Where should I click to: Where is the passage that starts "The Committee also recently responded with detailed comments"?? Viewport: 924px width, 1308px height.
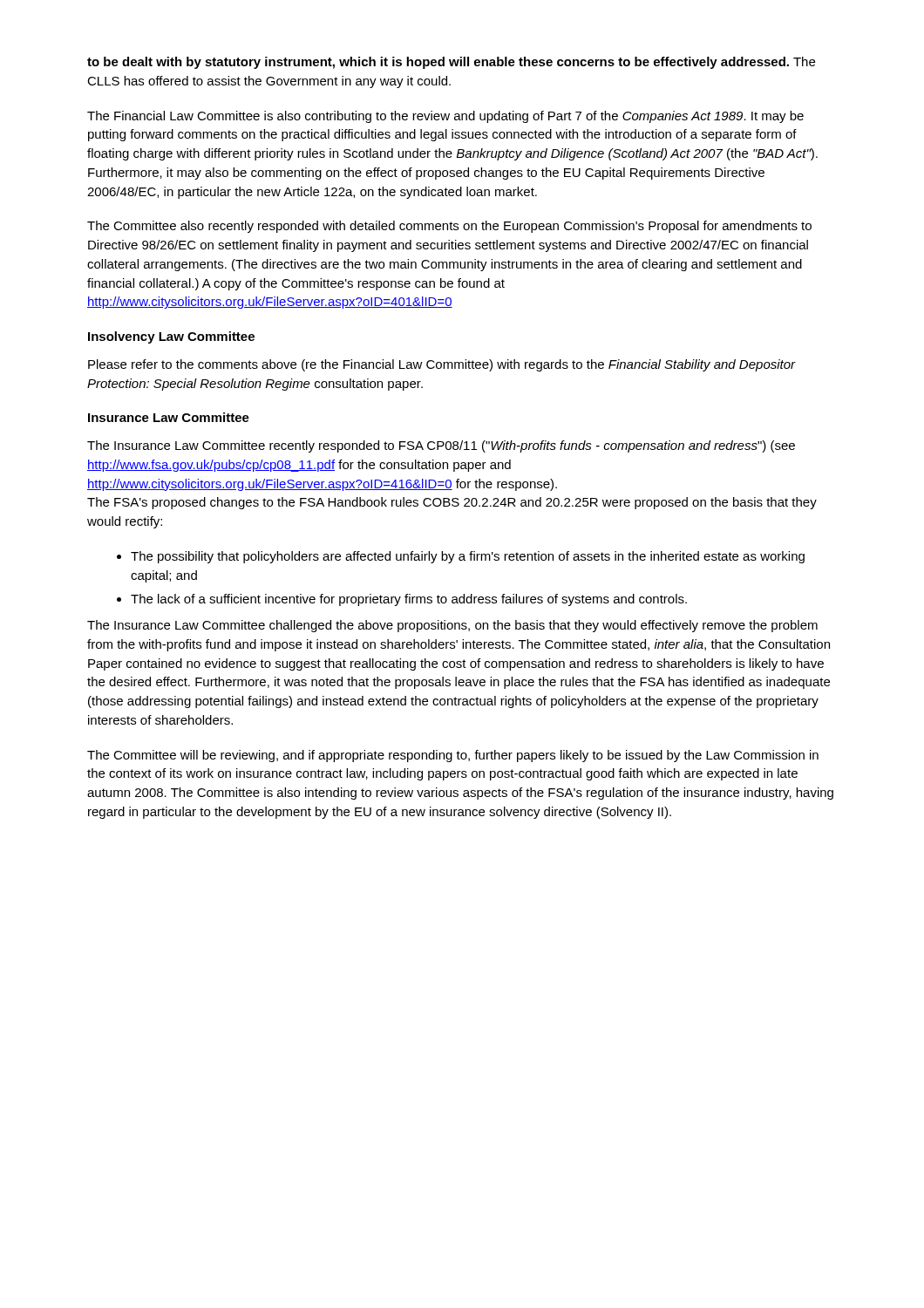[x=450, y=264]
